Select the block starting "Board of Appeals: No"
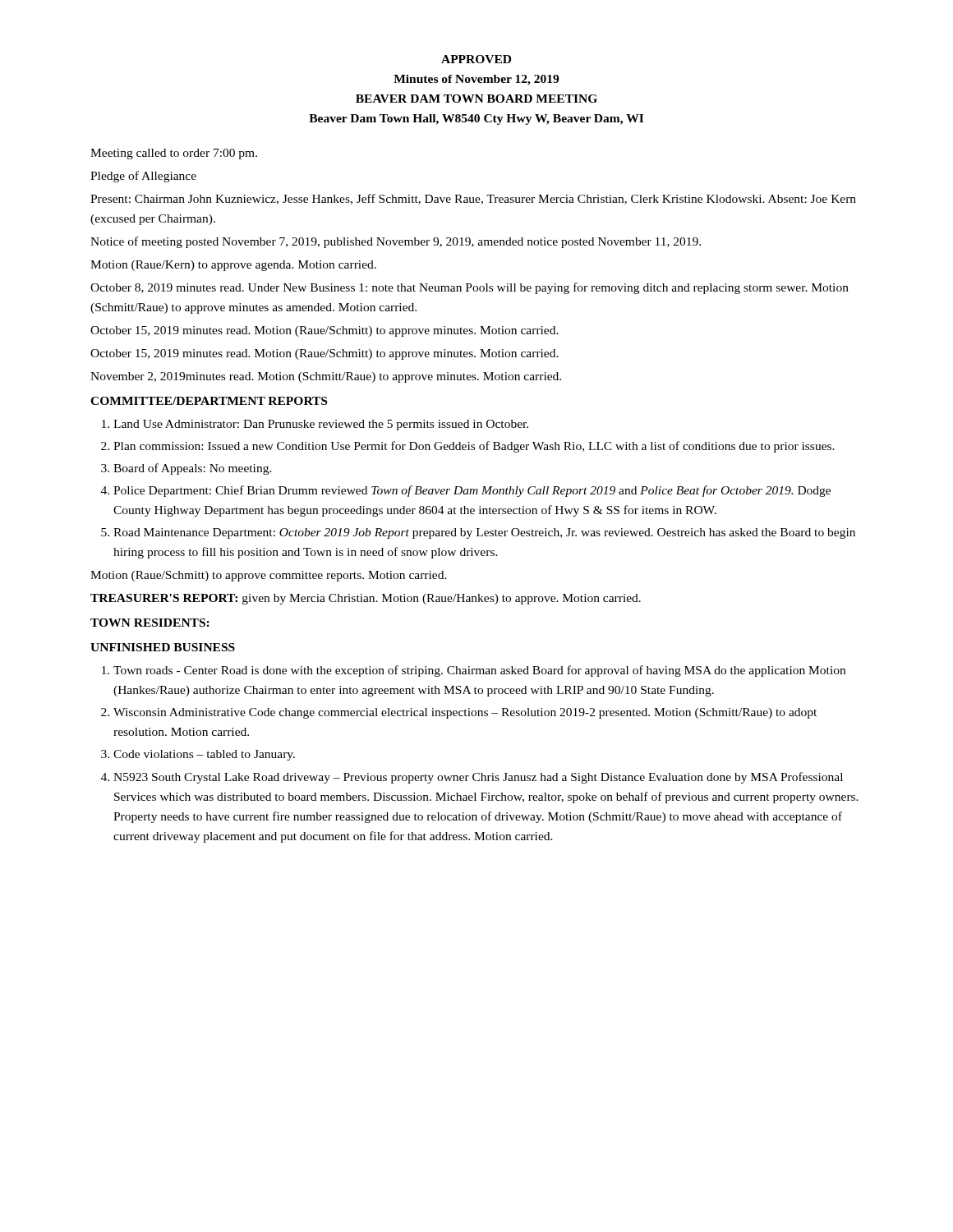953x1232 pixels. [x=193, y=469]
